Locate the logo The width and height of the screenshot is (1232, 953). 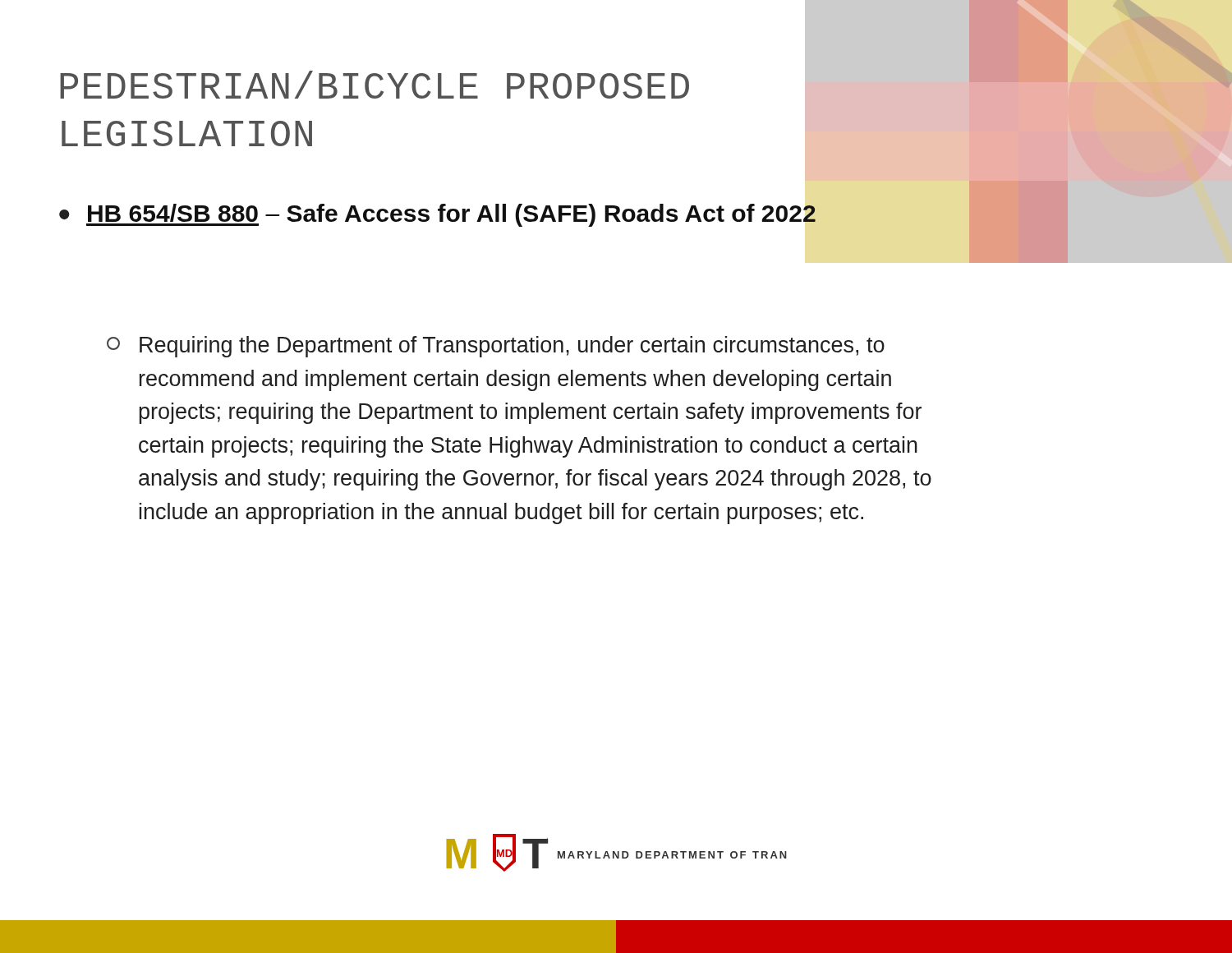click(616, 855)
